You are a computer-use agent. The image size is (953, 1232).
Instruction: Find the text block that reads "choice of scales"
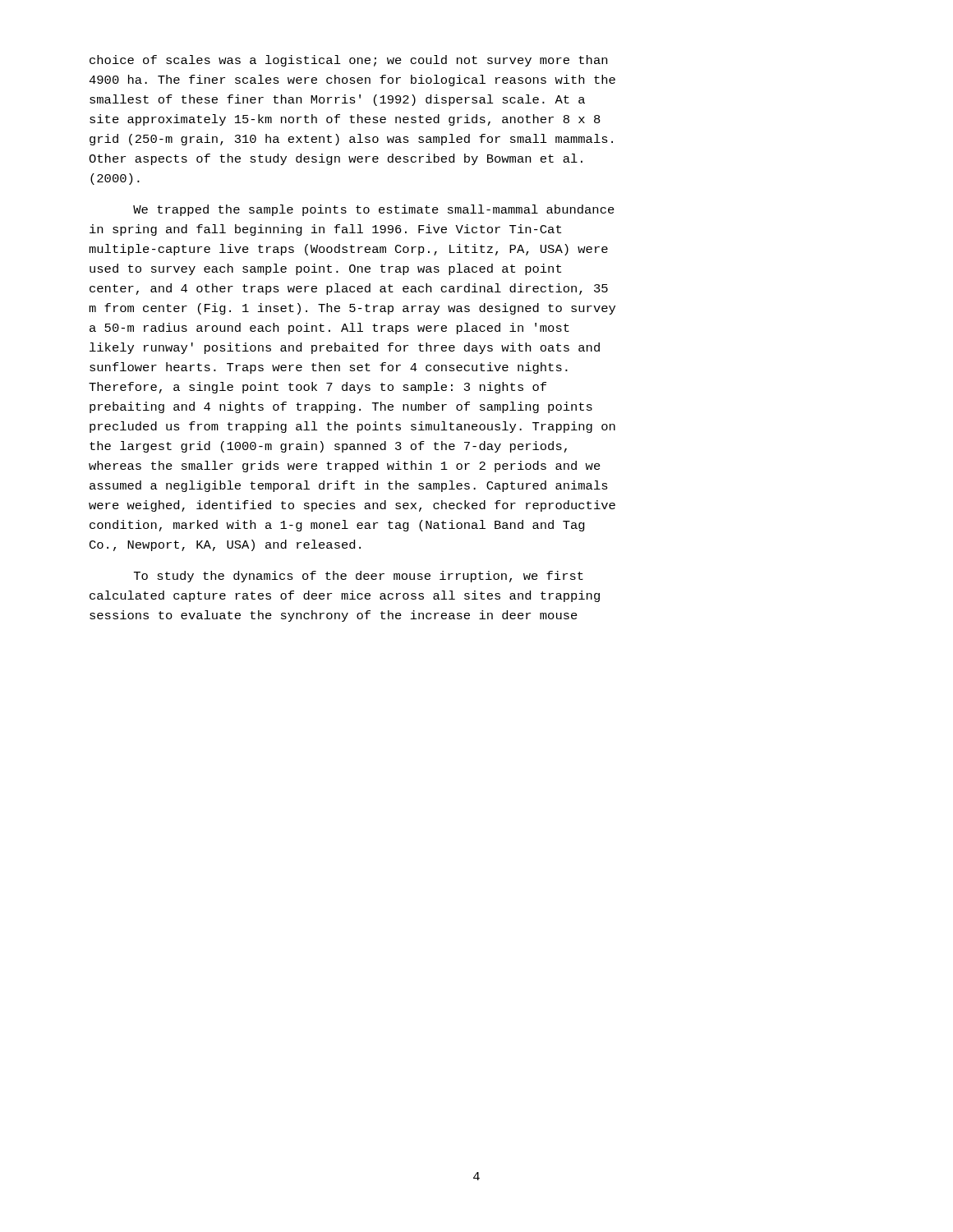click(x=476, y=120)
